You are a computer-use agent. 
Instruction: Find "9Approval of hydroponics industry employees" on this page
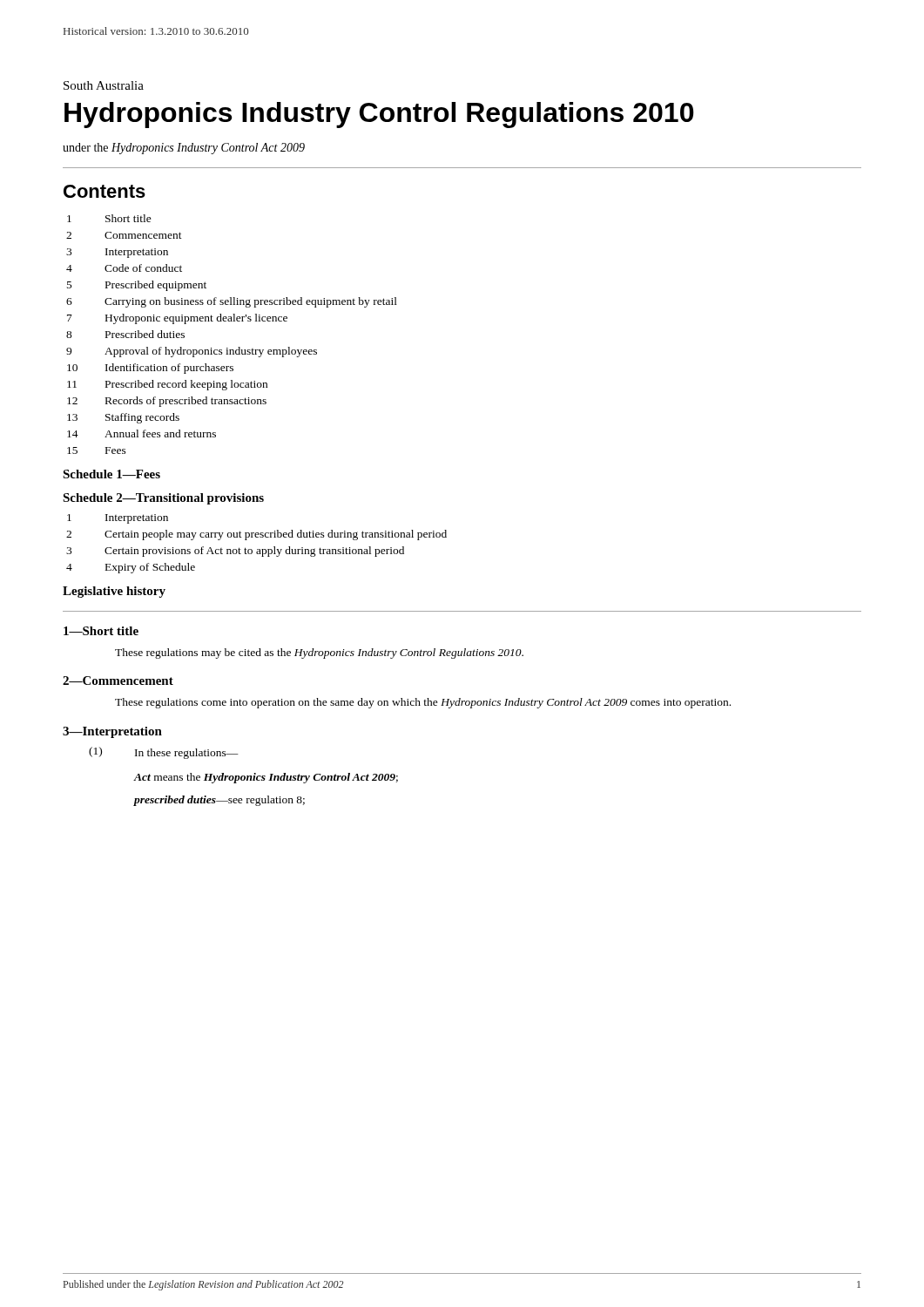192,352
